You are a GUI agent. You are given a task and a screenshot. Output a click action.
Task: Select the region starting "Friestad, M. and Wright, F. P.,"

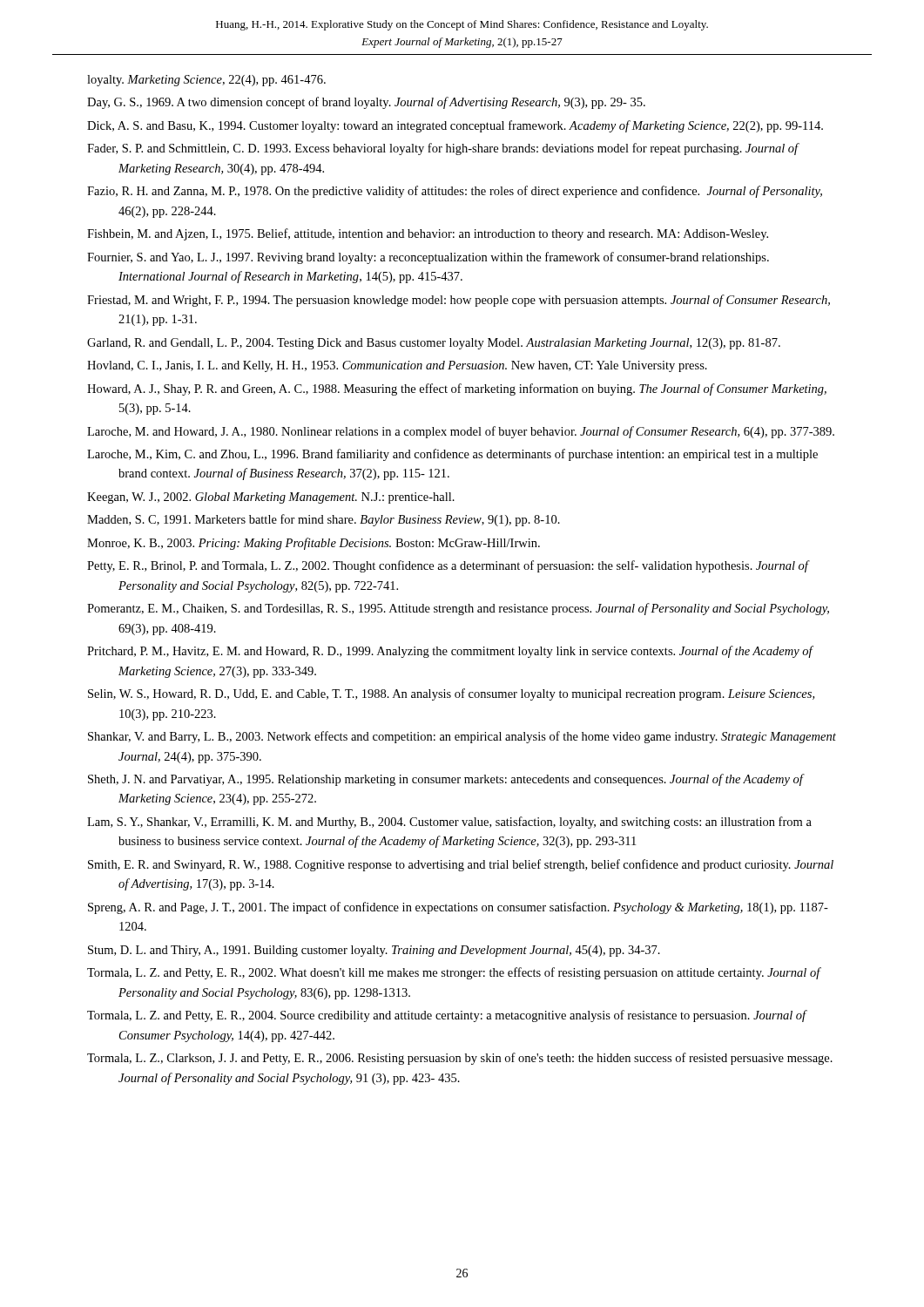[x=459, y=309]
